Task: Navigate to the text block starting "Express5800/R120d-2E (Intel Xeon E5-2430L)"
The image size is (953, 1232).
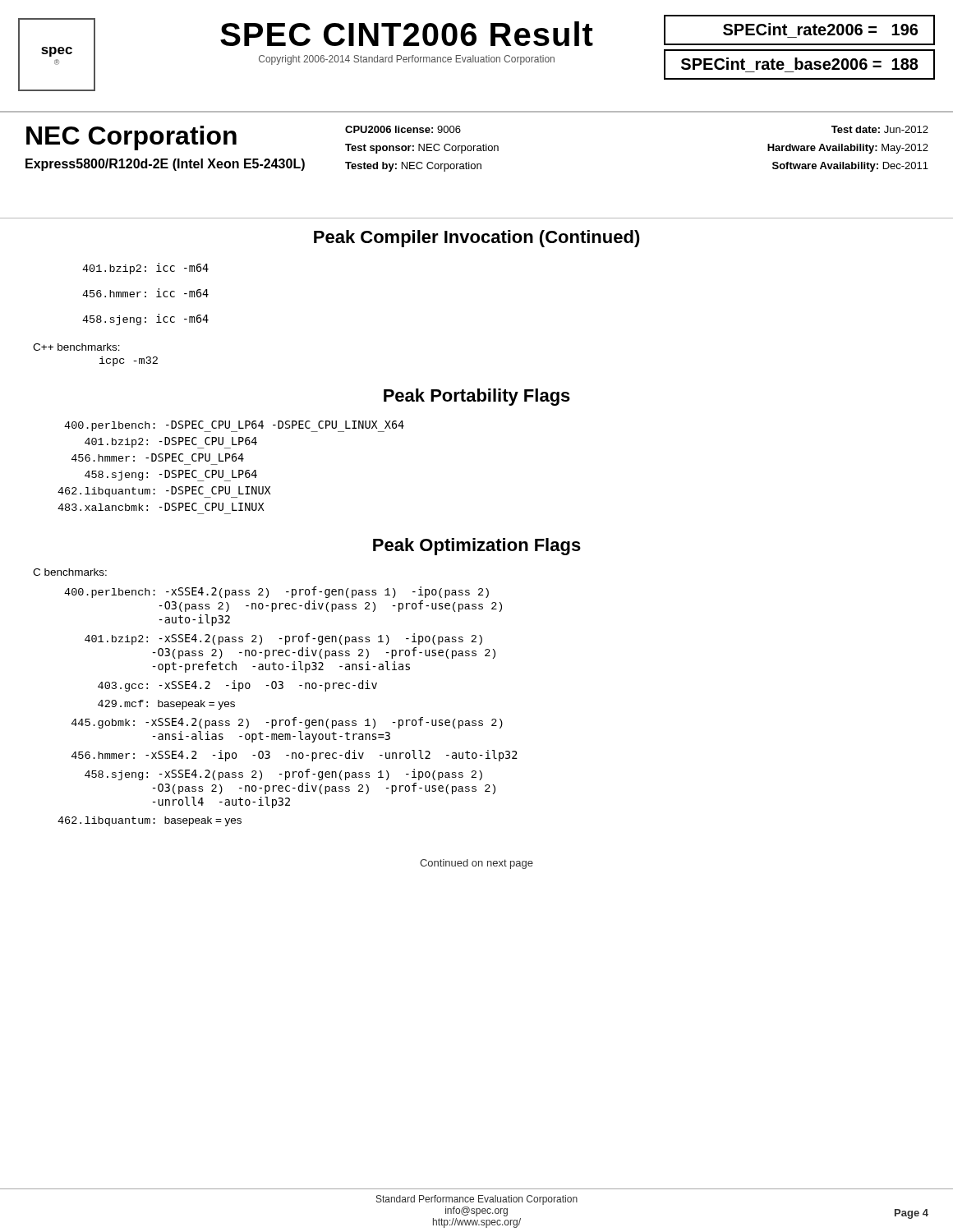Action: pyautogui.click(x=165, y=164)
